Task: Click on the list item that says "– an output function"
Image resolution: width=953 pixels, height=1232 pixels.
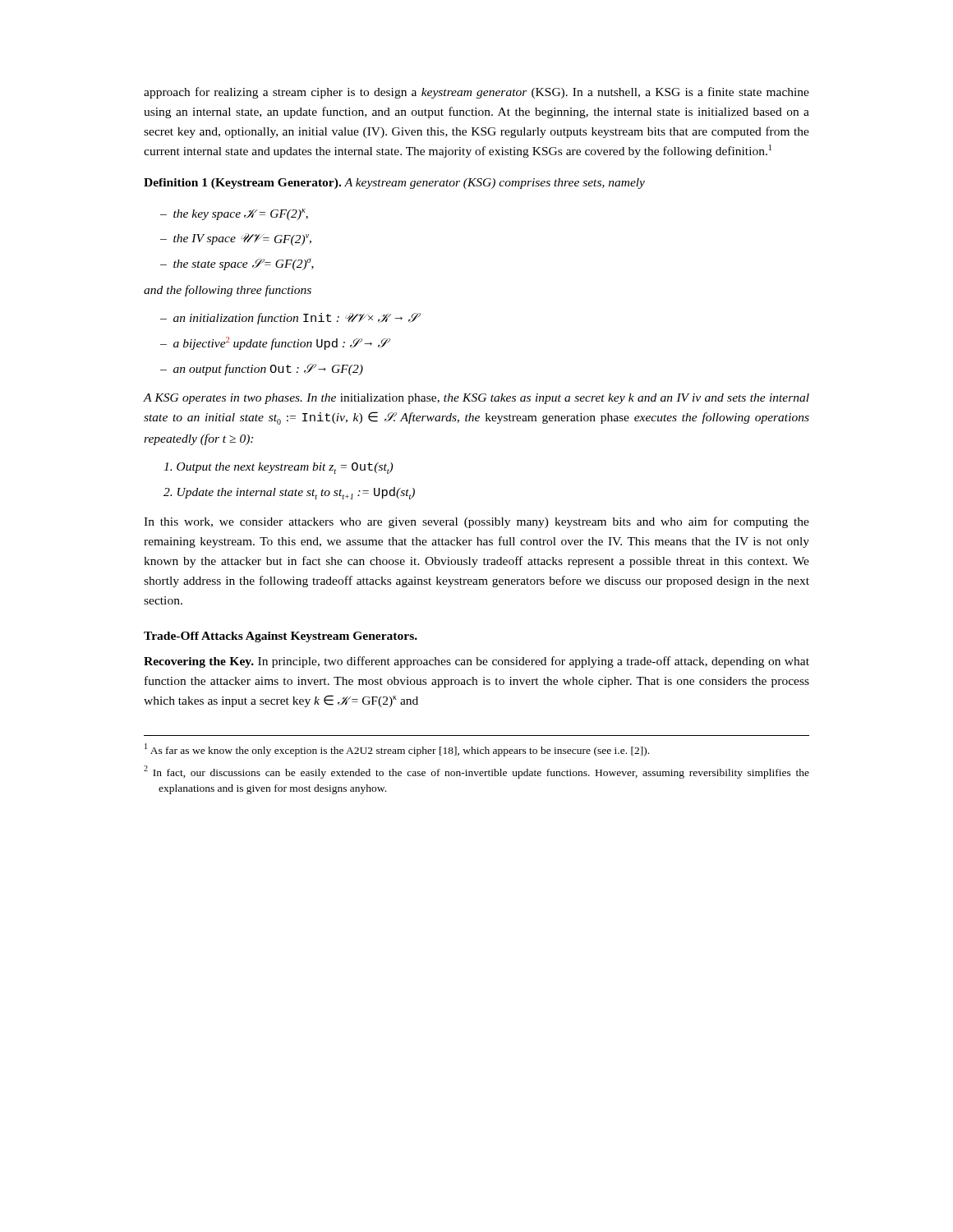Action: pyautogui.click(x=262, y=369)
